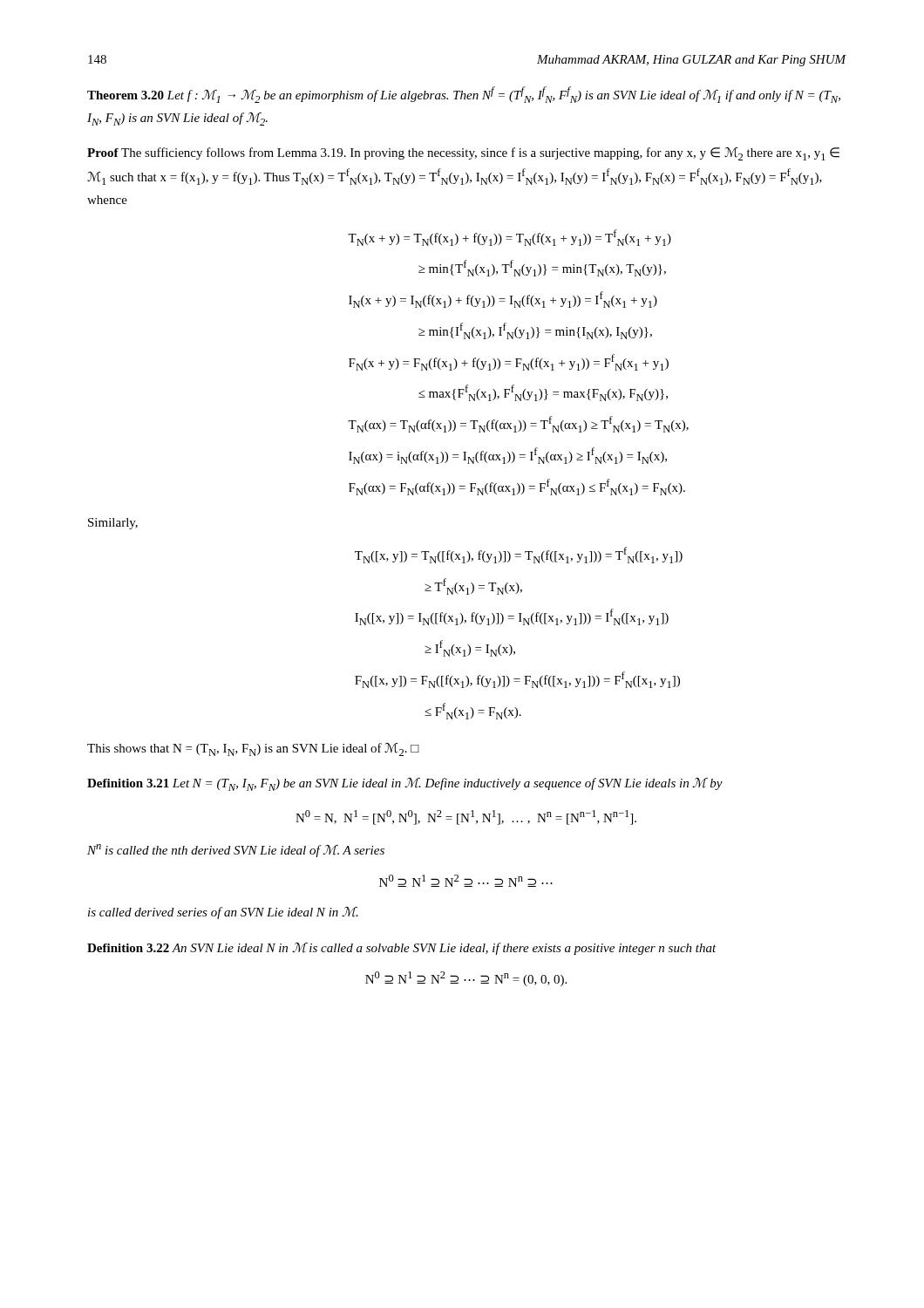Image resolution: width=924 pixels, height=1308 pixels.
Task: Click on the text block that says "Proof The sufficiency follows"
Action: pyautogui.click(x=464, y=176)
